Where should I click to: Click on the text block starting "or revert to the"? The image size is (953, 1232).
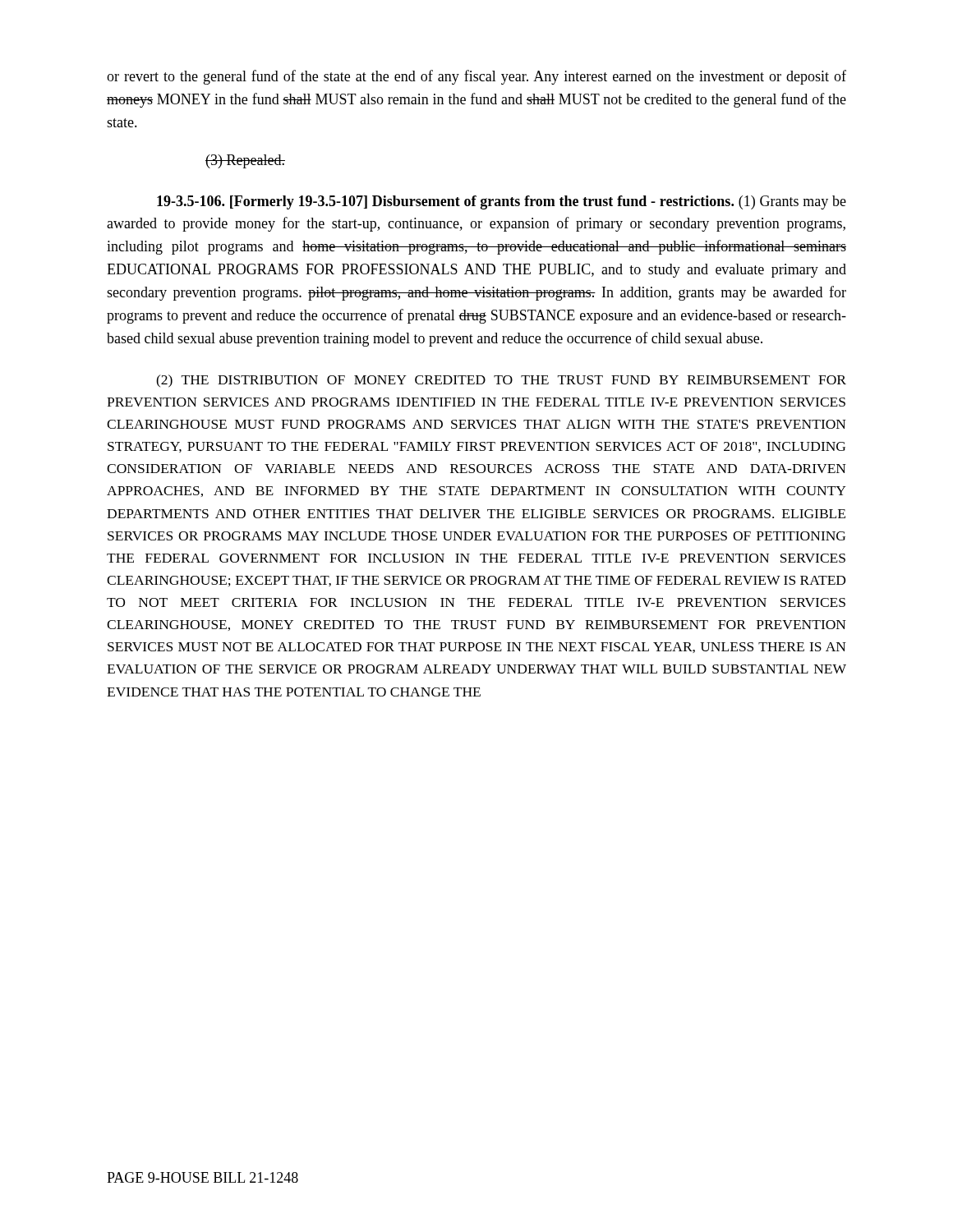[x=476, y=99]
